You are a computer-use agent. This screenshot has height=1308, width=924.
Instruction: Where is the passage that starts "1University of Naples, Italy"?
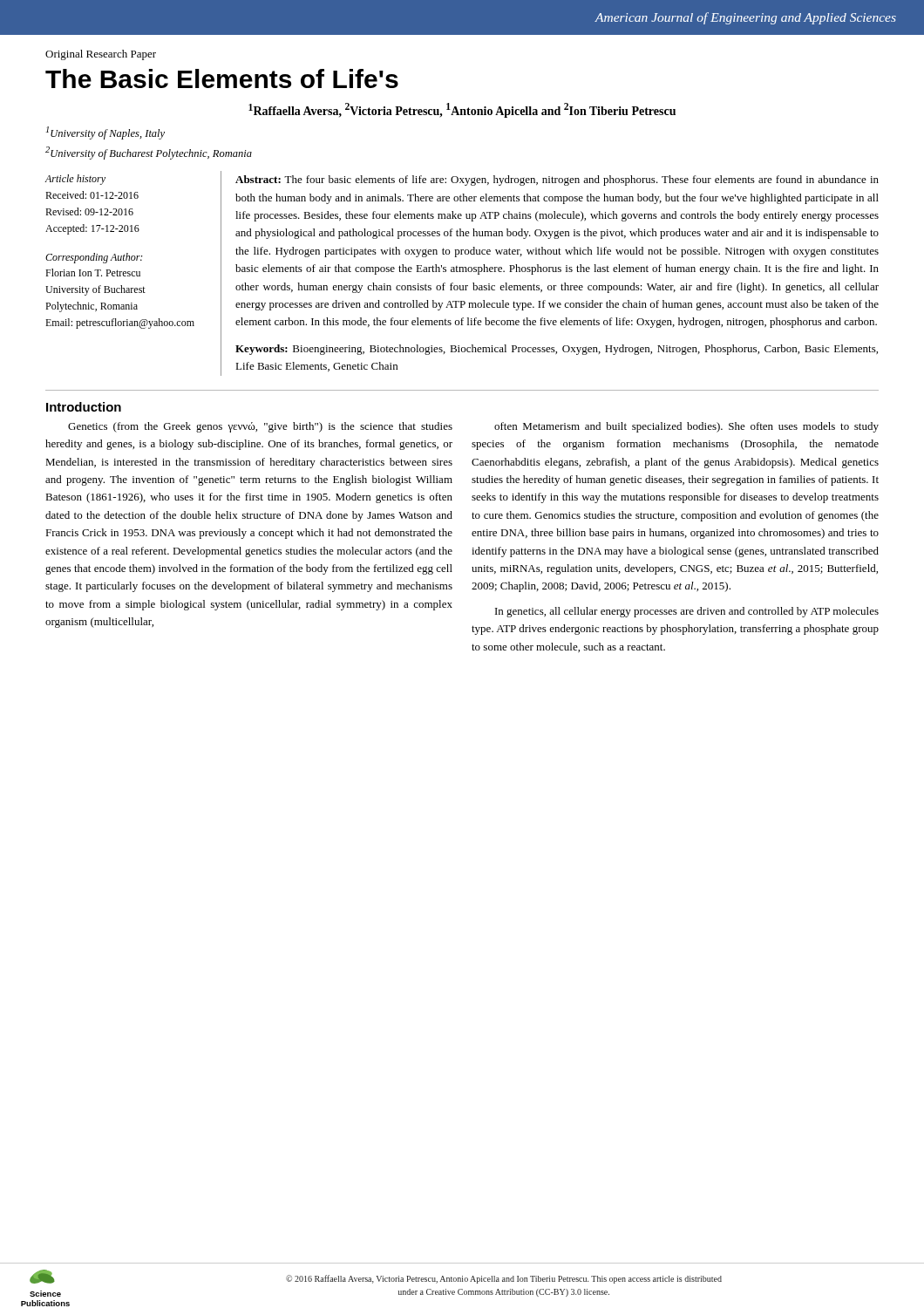click(149, 142)
